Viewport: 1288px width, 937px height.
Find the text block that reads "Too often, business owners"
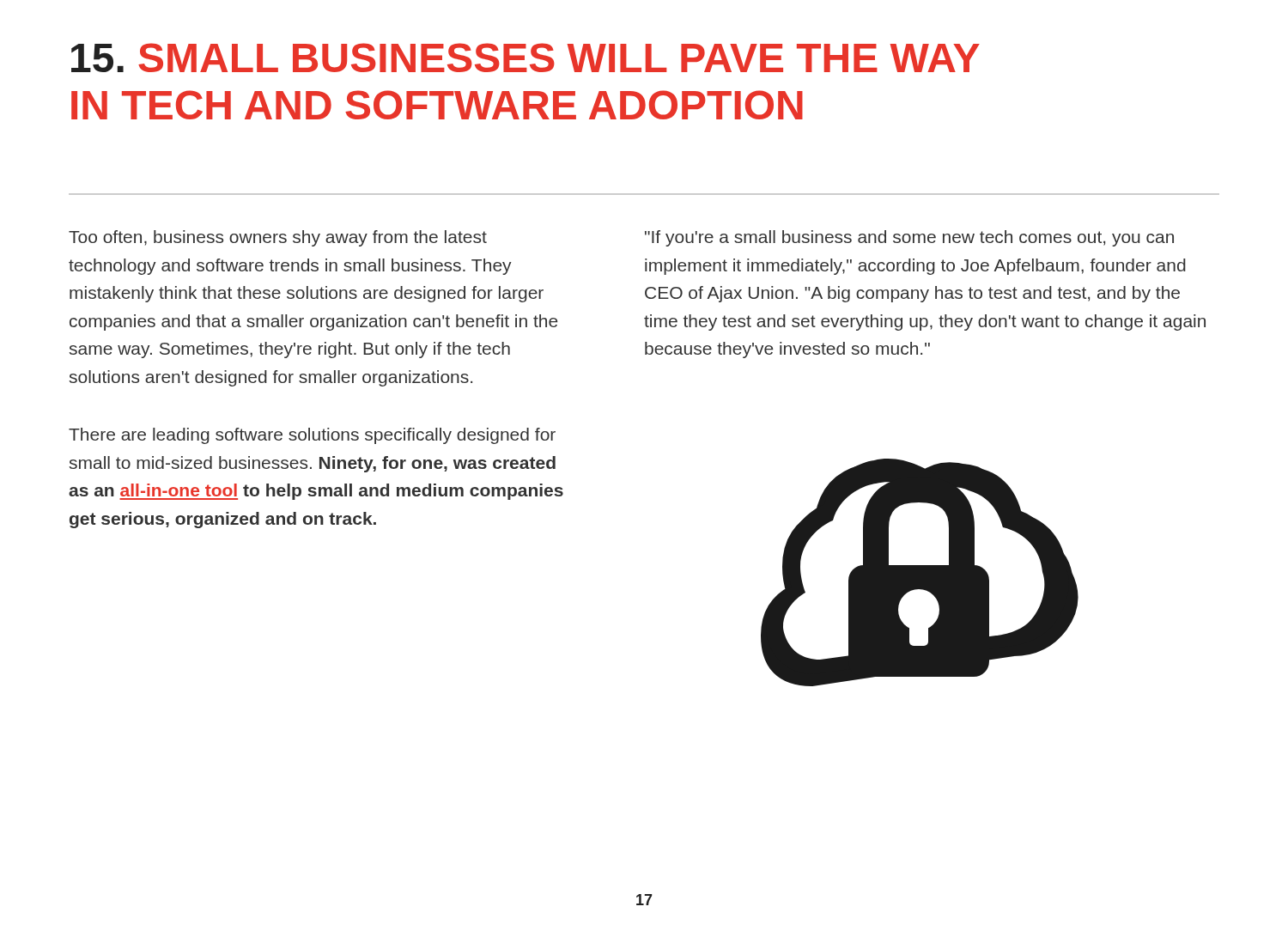(x=318, y=378)
